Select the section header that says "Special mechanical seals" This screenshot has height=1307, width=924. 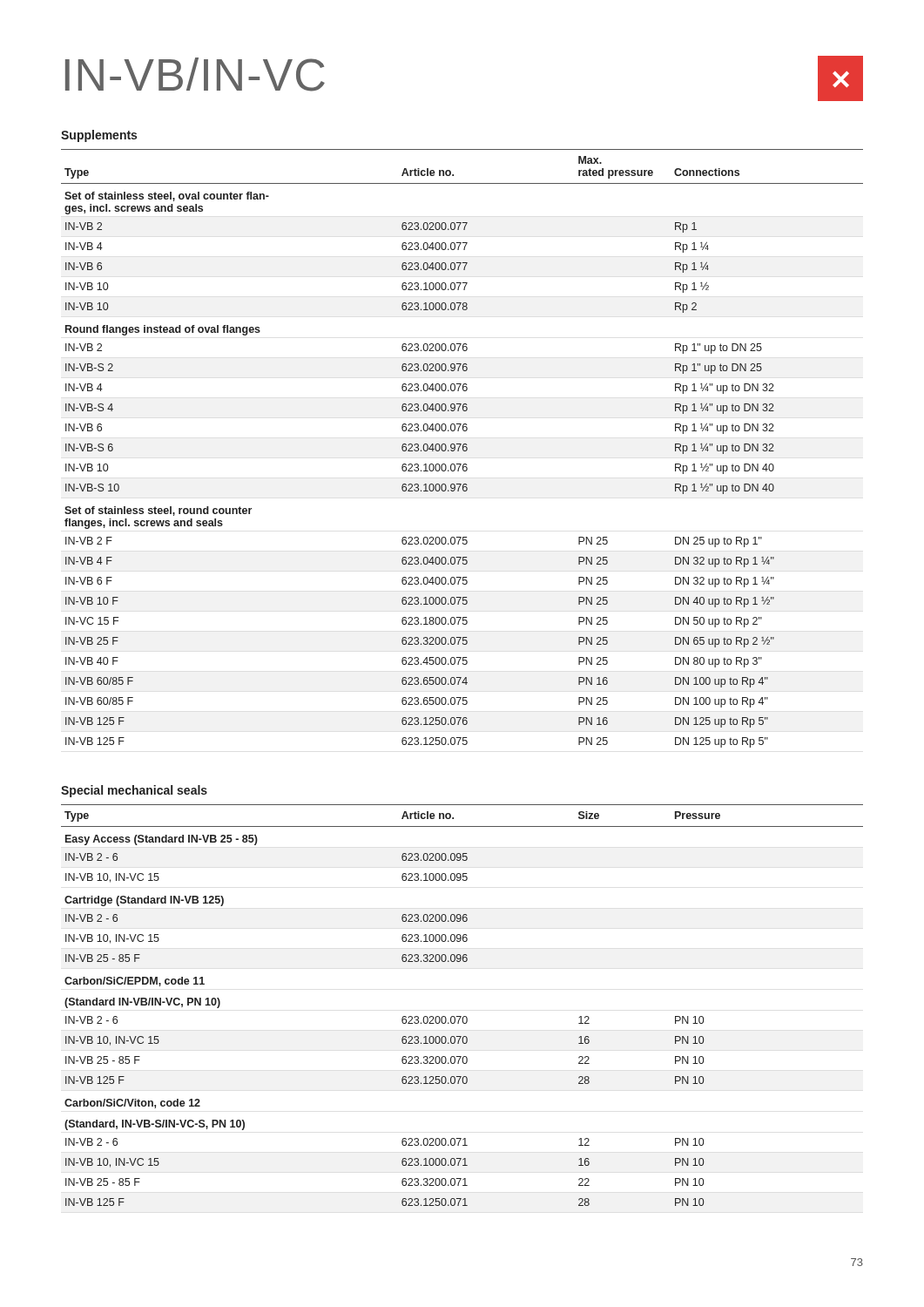pyautogui.click(x=134, y=790)
